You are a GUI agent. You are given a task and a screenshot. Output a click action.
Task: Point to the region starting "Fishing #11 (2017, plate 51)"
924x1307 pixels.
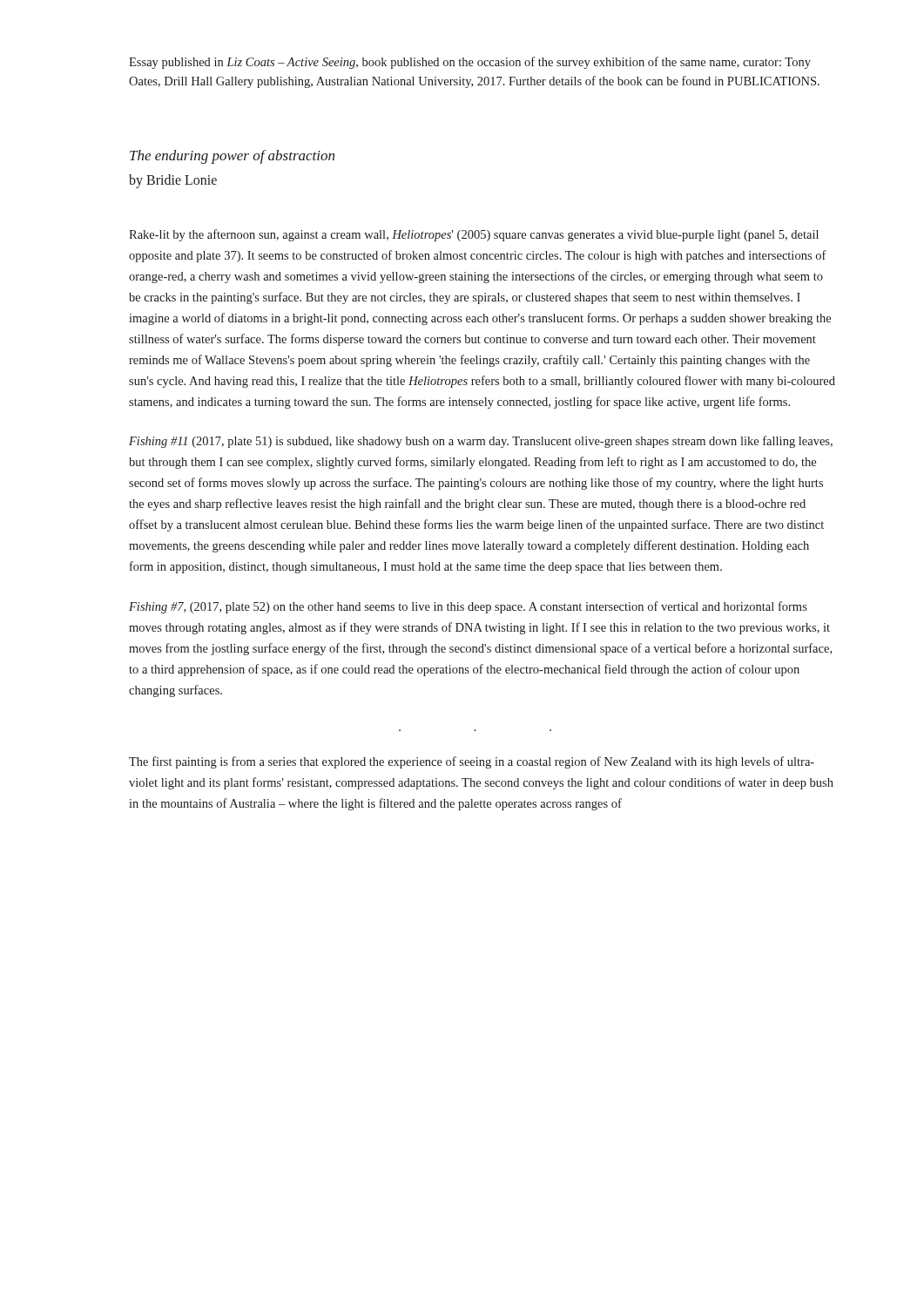pos(481,504)
